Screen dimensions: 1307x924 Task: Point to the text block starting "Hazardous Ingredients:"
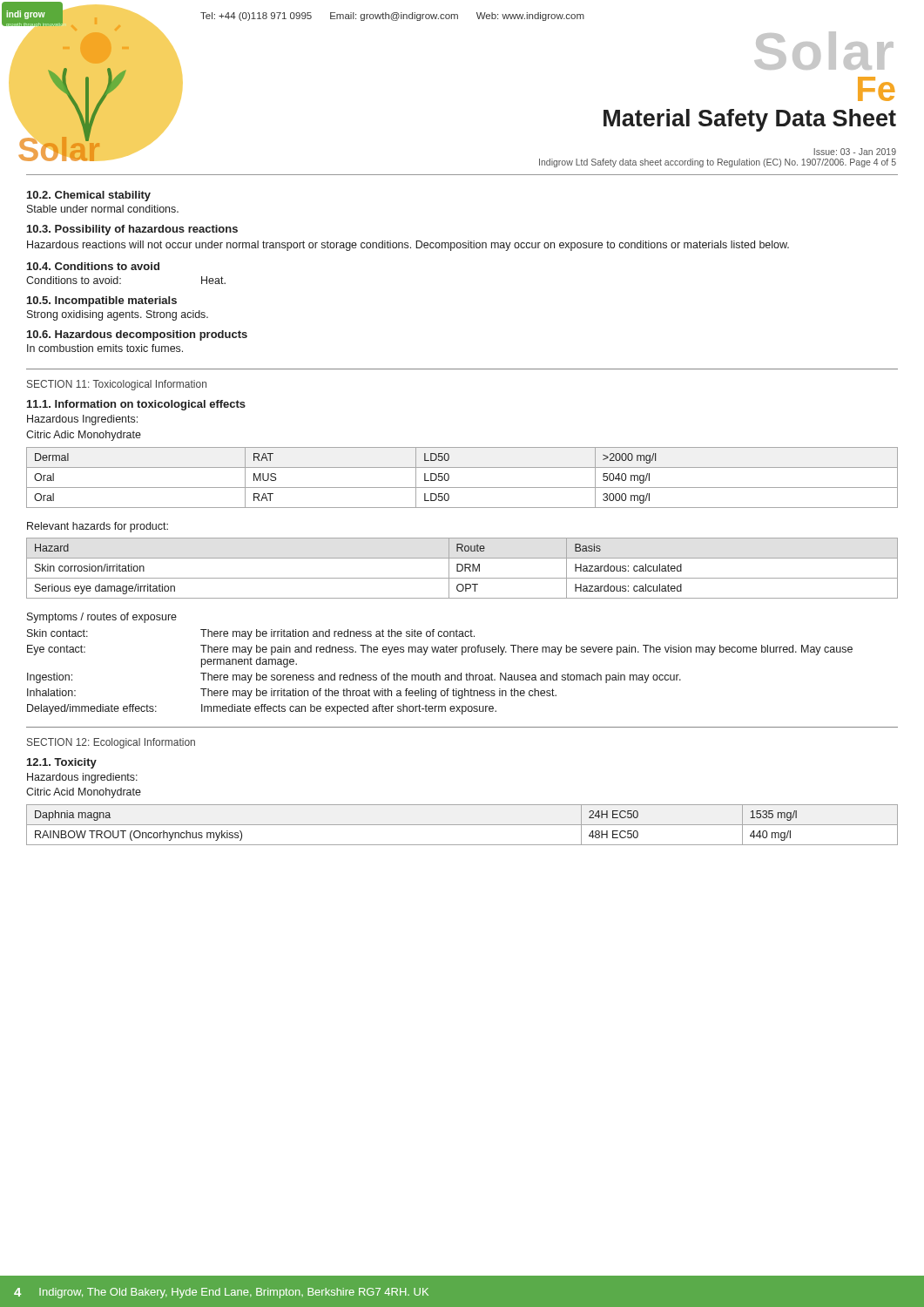[82, 419]
